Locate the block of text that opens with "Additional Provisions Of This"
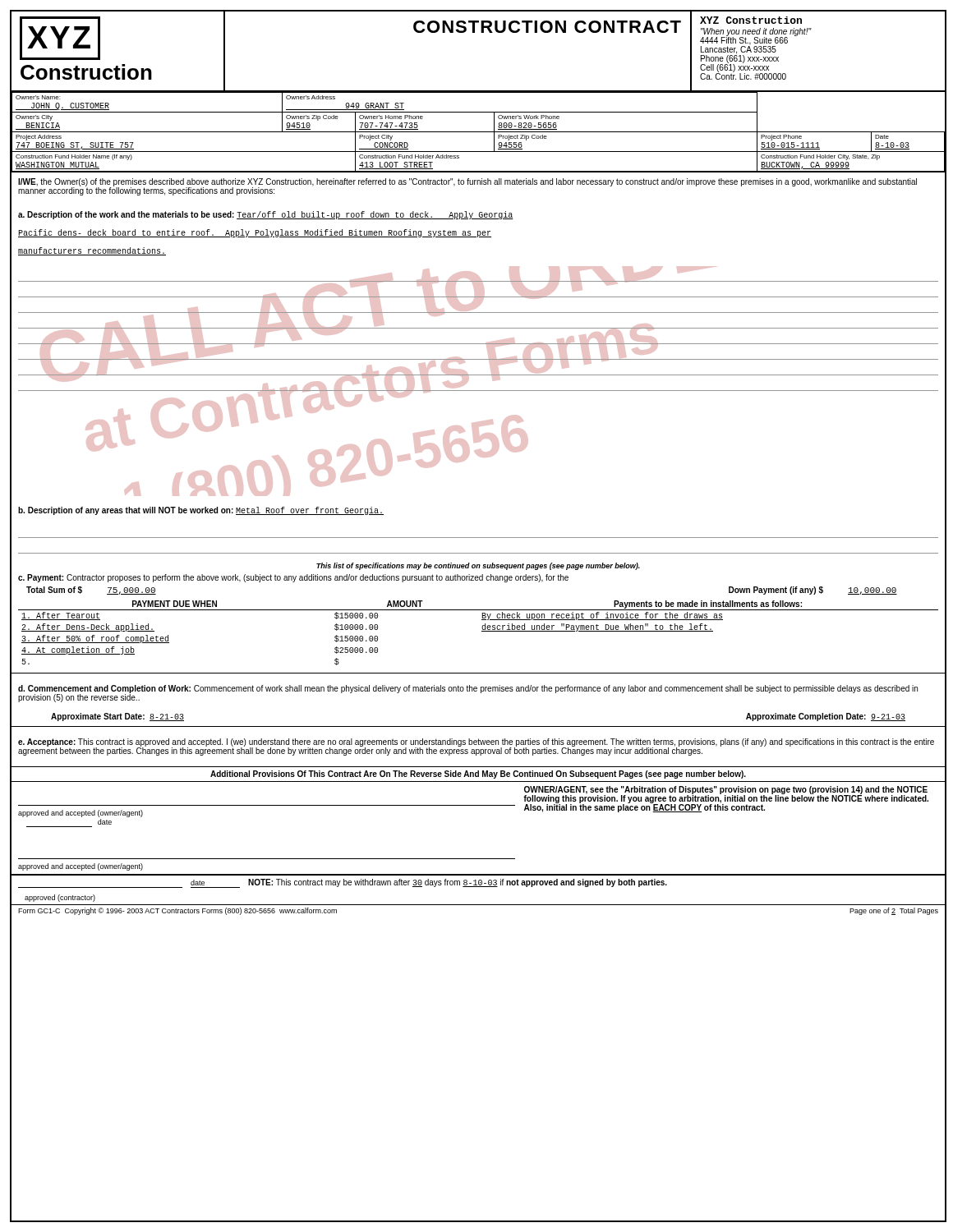The image size is (953, 1232). coord(478,774)
